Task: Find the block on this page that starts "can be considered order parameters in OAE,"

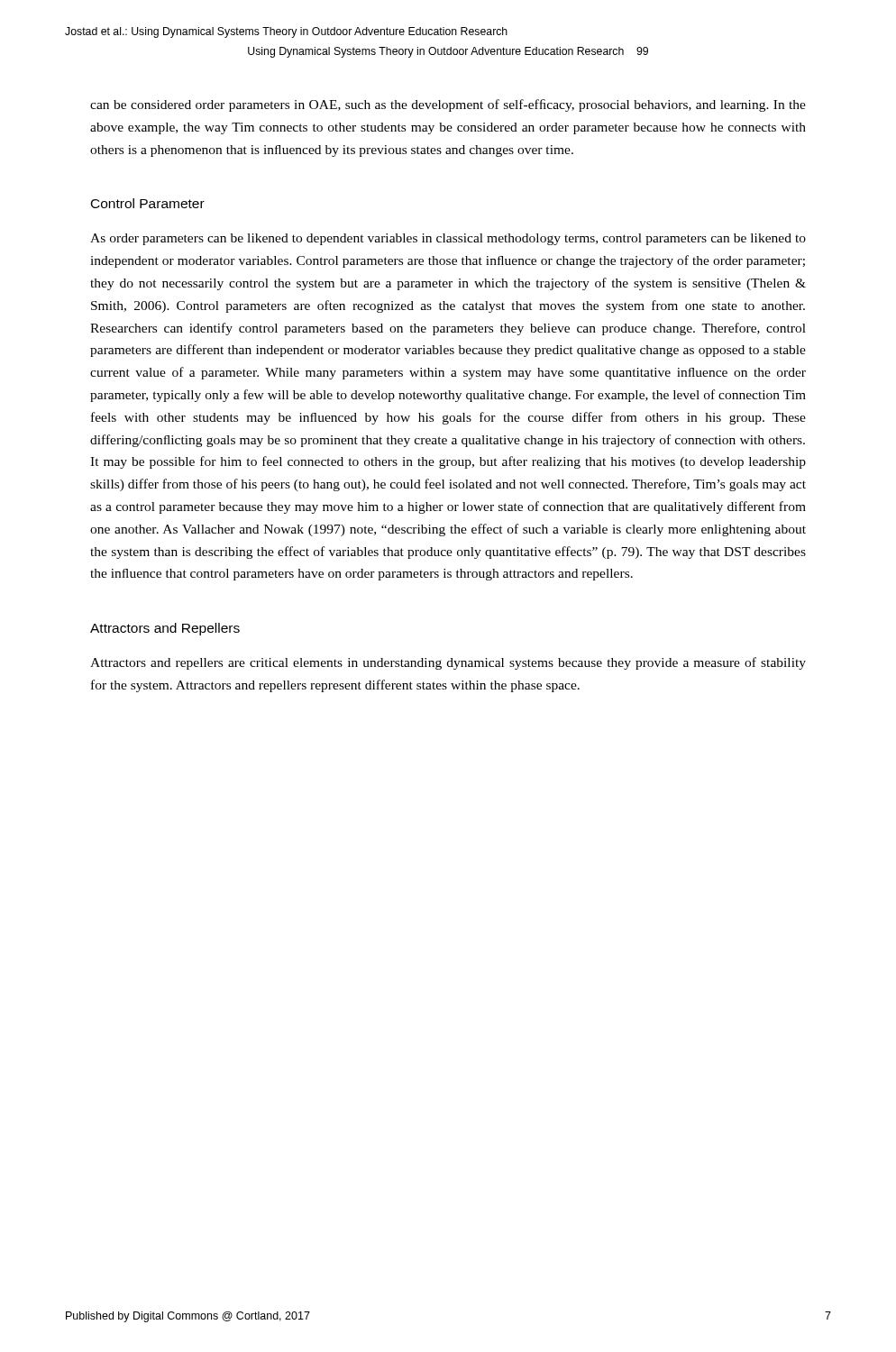Action: (x=448, y=126)
